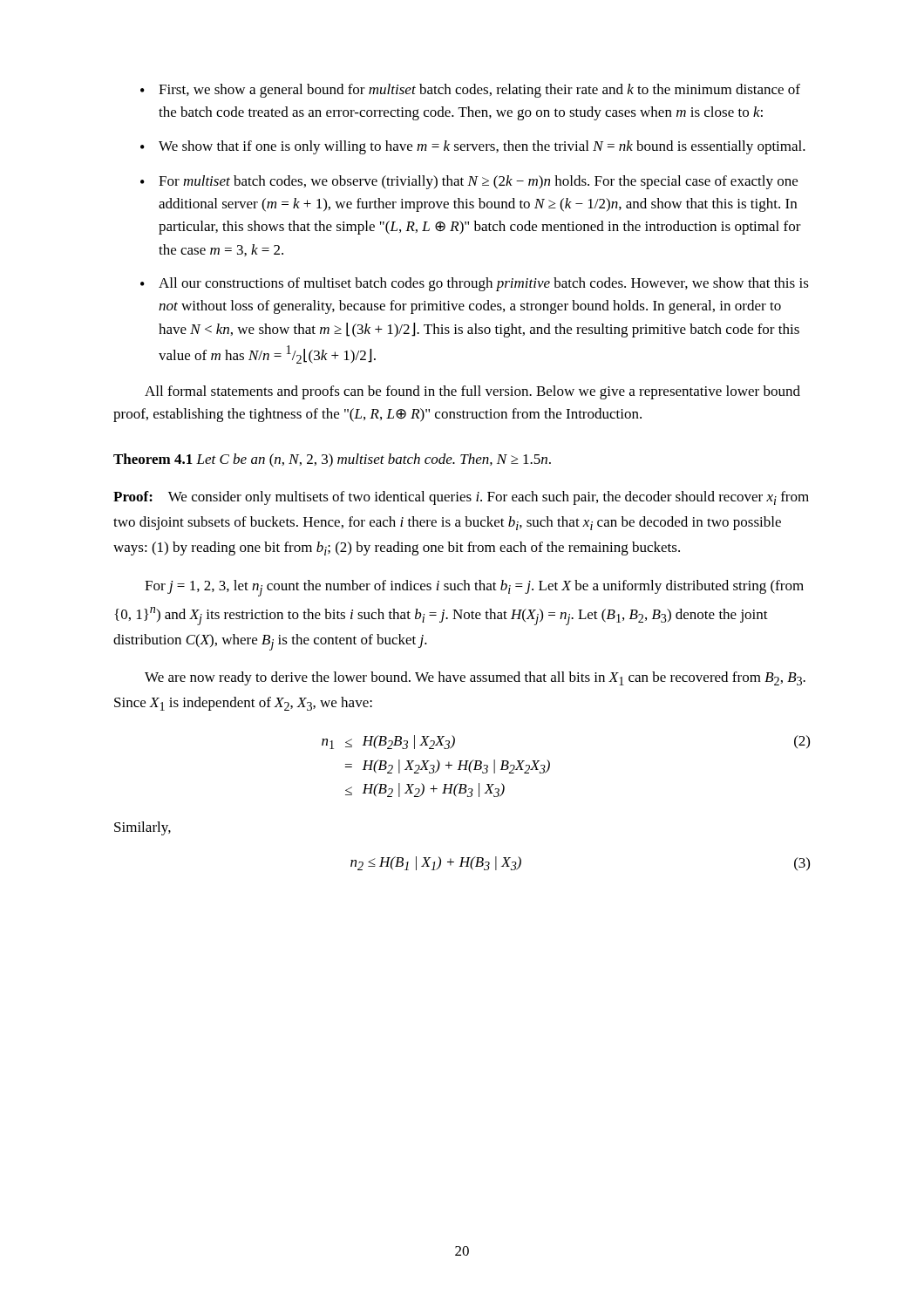Select the list item that reads "• First, we show a general bound for"
The height and width of the screenshot is (1308, 924).
coord(475,101)
